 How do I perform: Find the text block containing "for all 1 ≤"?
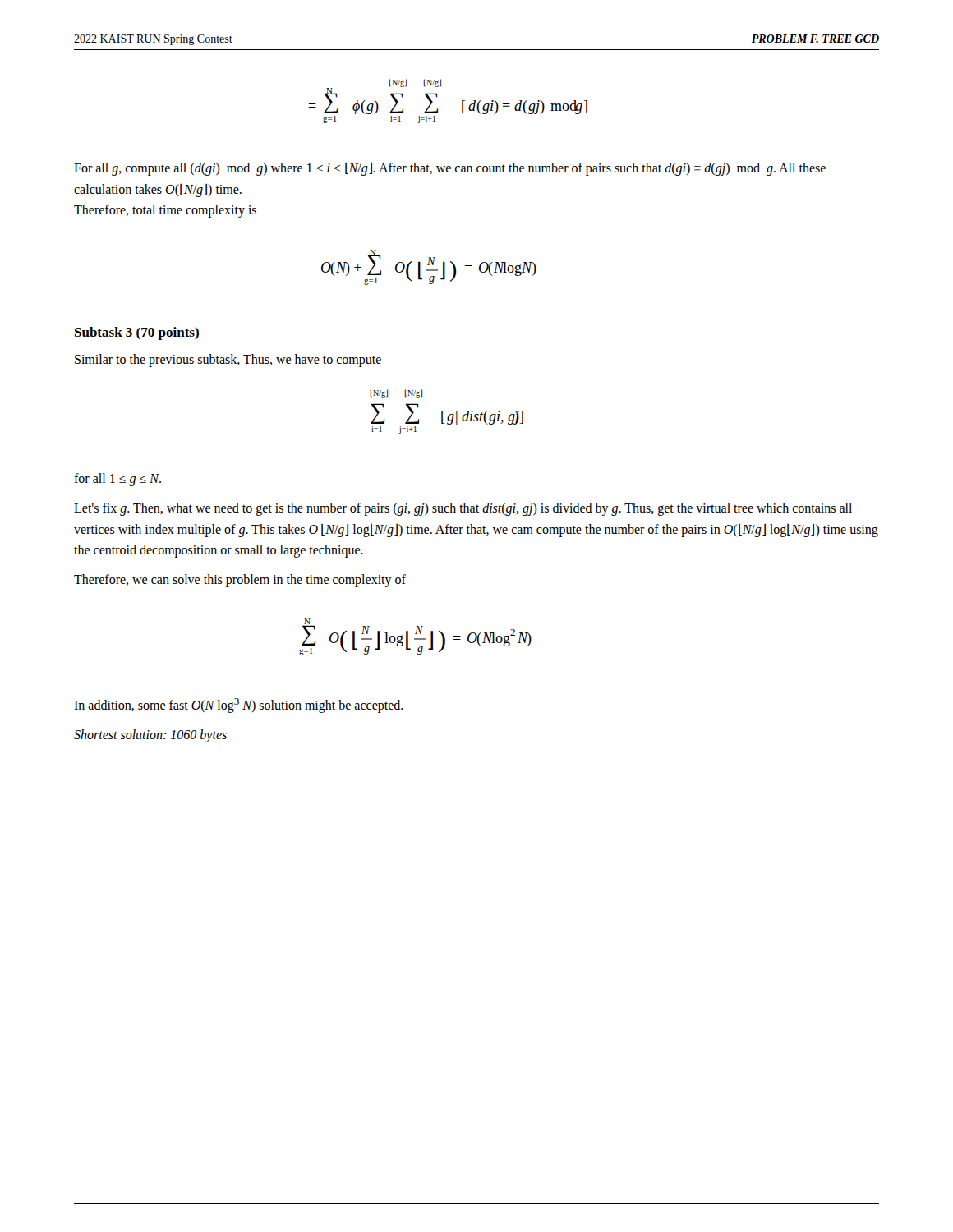pos(118,479)
